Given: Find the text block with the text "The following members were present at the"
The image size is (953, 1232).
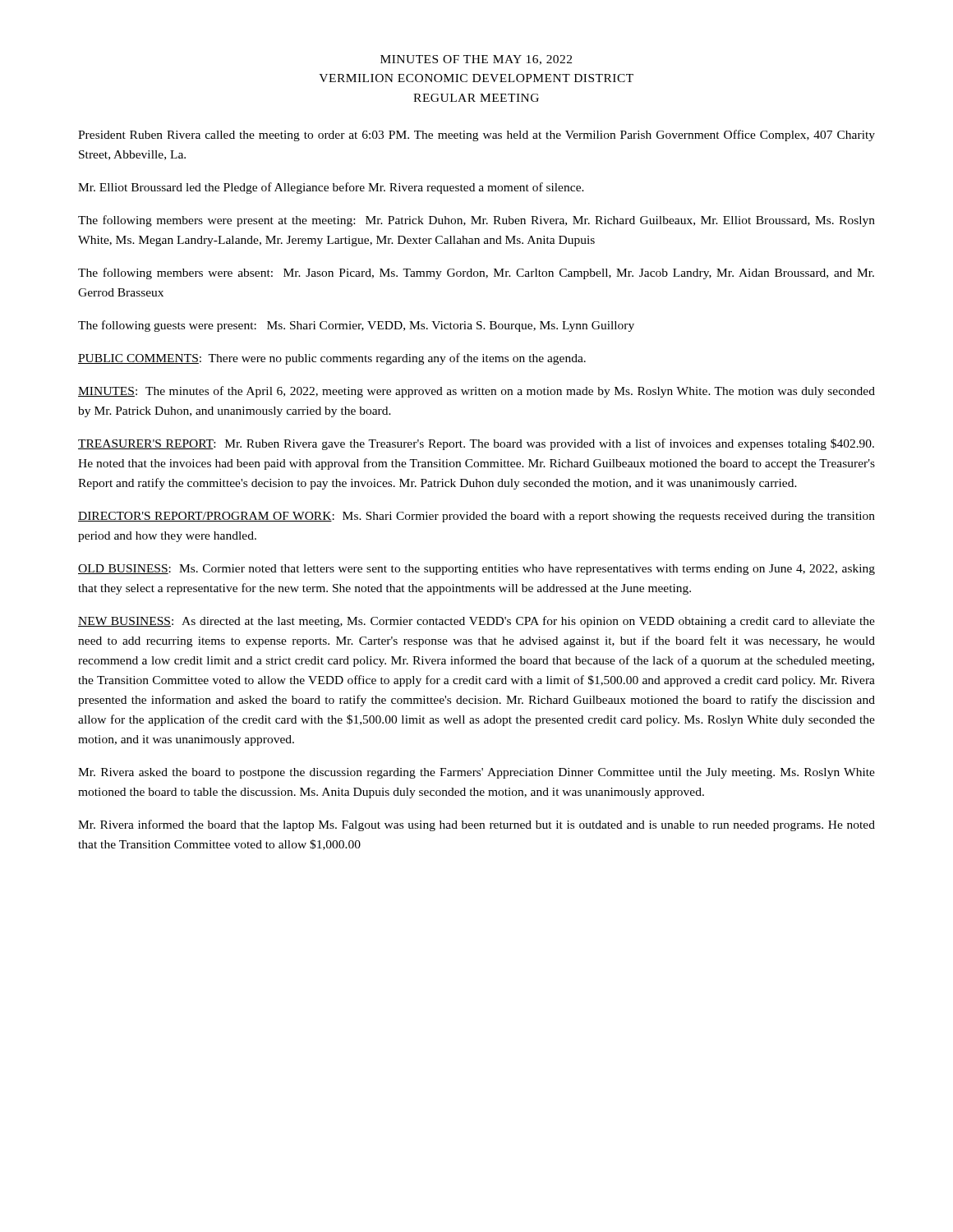Looking at the screenshot, I should click(476, 229).
